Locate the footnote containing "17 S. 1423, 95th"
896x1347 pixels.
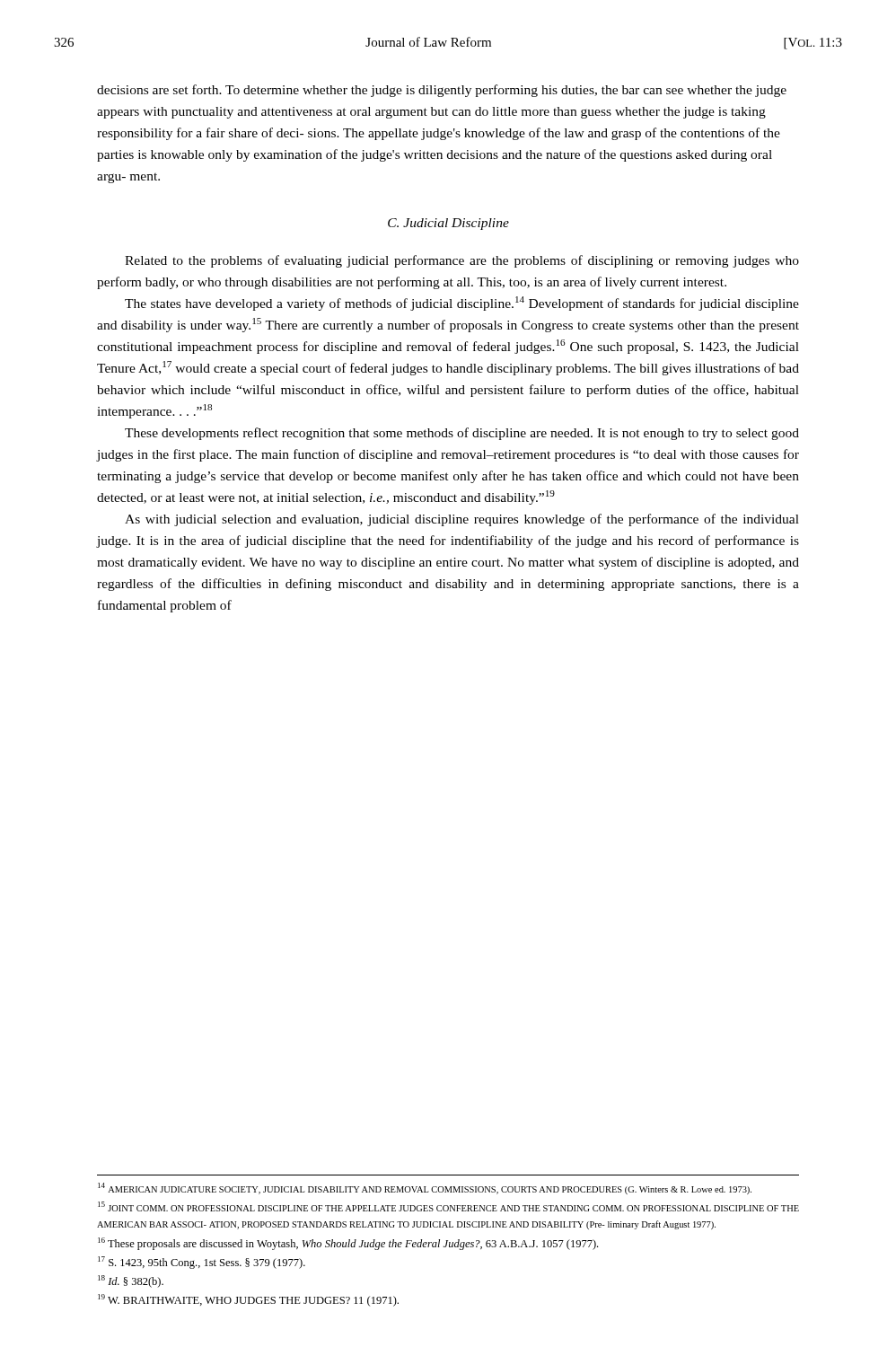201,1261
